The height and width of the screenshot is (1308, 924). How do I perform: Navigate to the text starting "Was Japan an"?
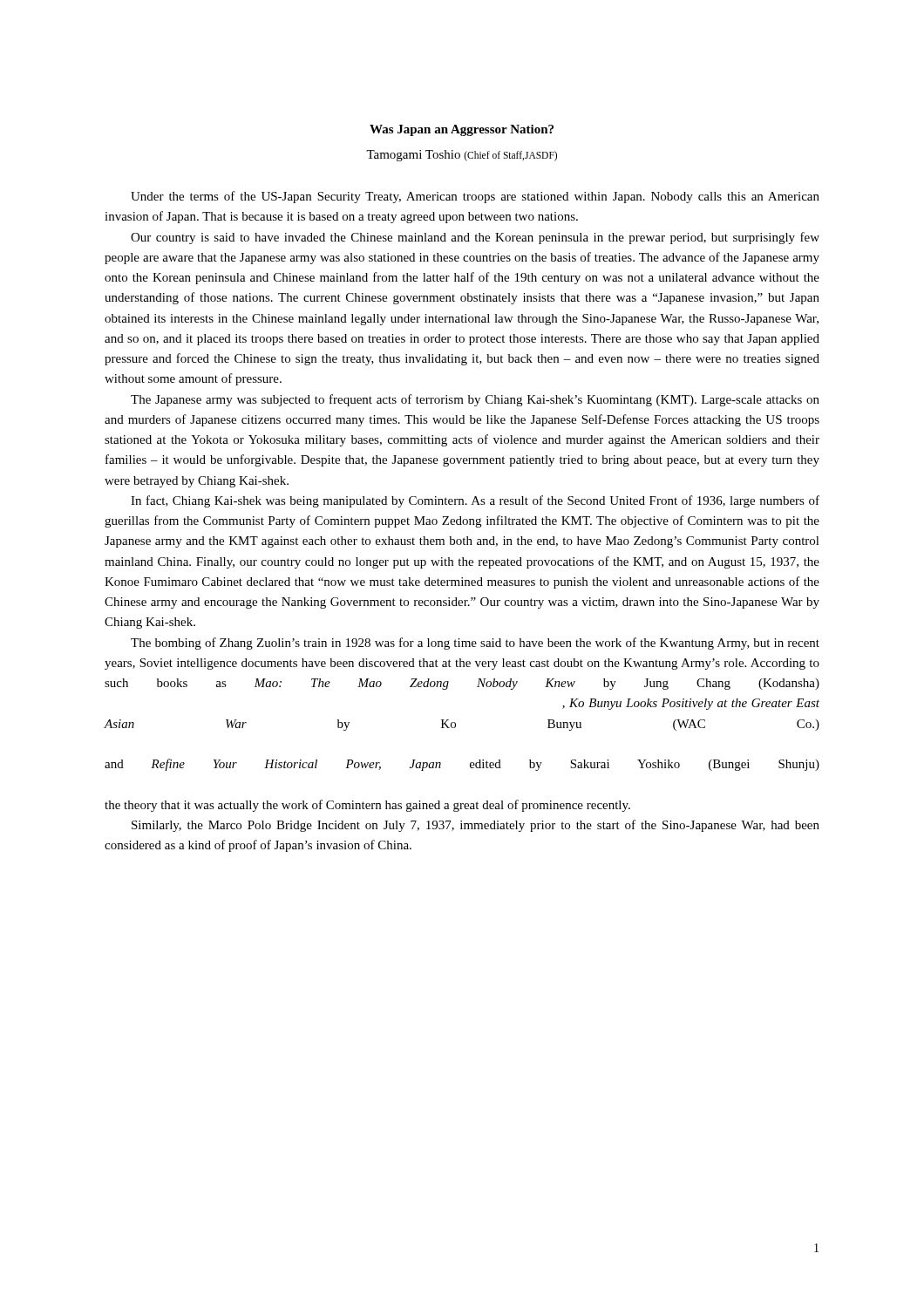coord(462,129)
